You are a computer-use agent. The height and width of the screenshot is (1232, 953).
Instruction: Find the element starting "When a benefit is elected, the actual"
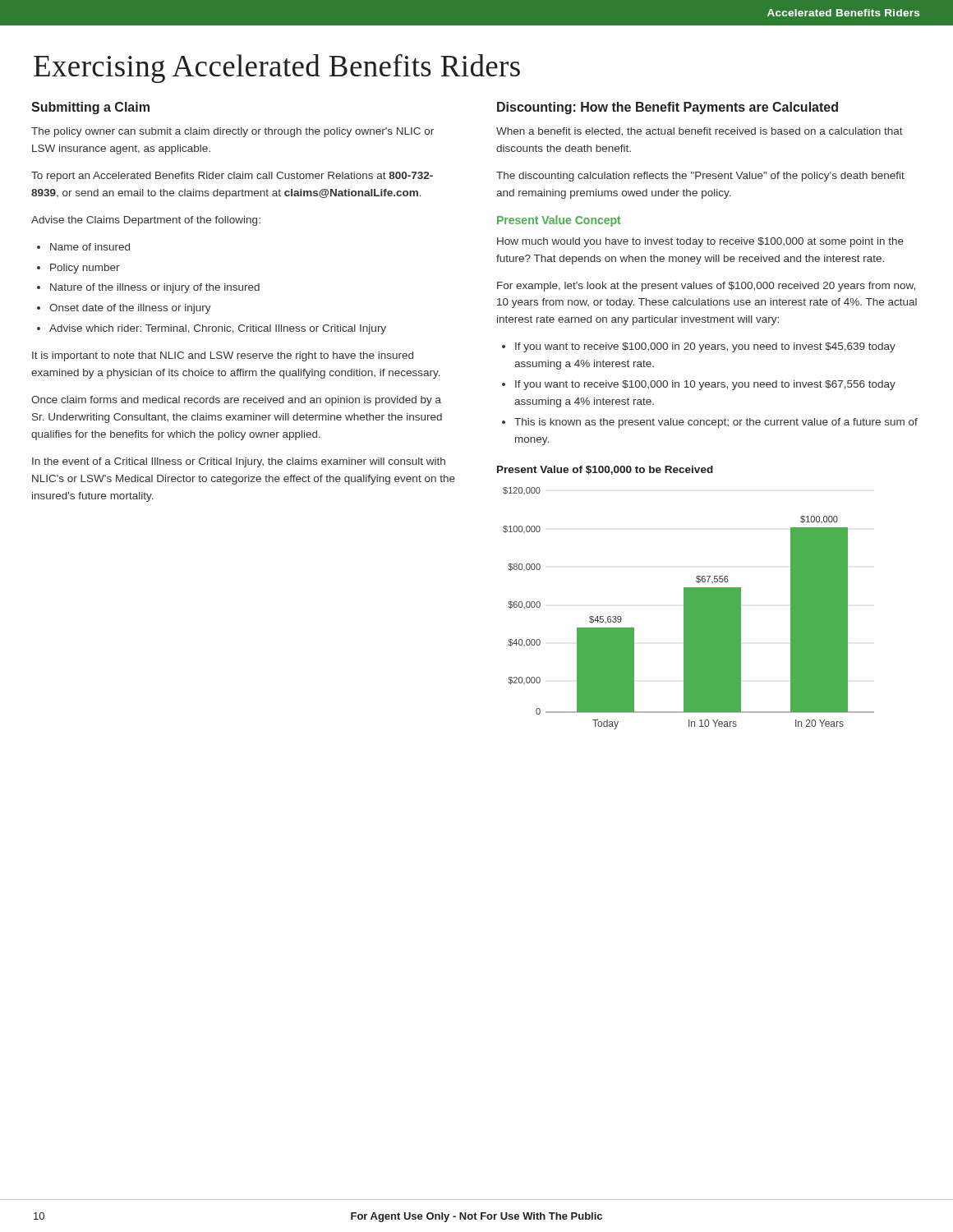point(699,140)
